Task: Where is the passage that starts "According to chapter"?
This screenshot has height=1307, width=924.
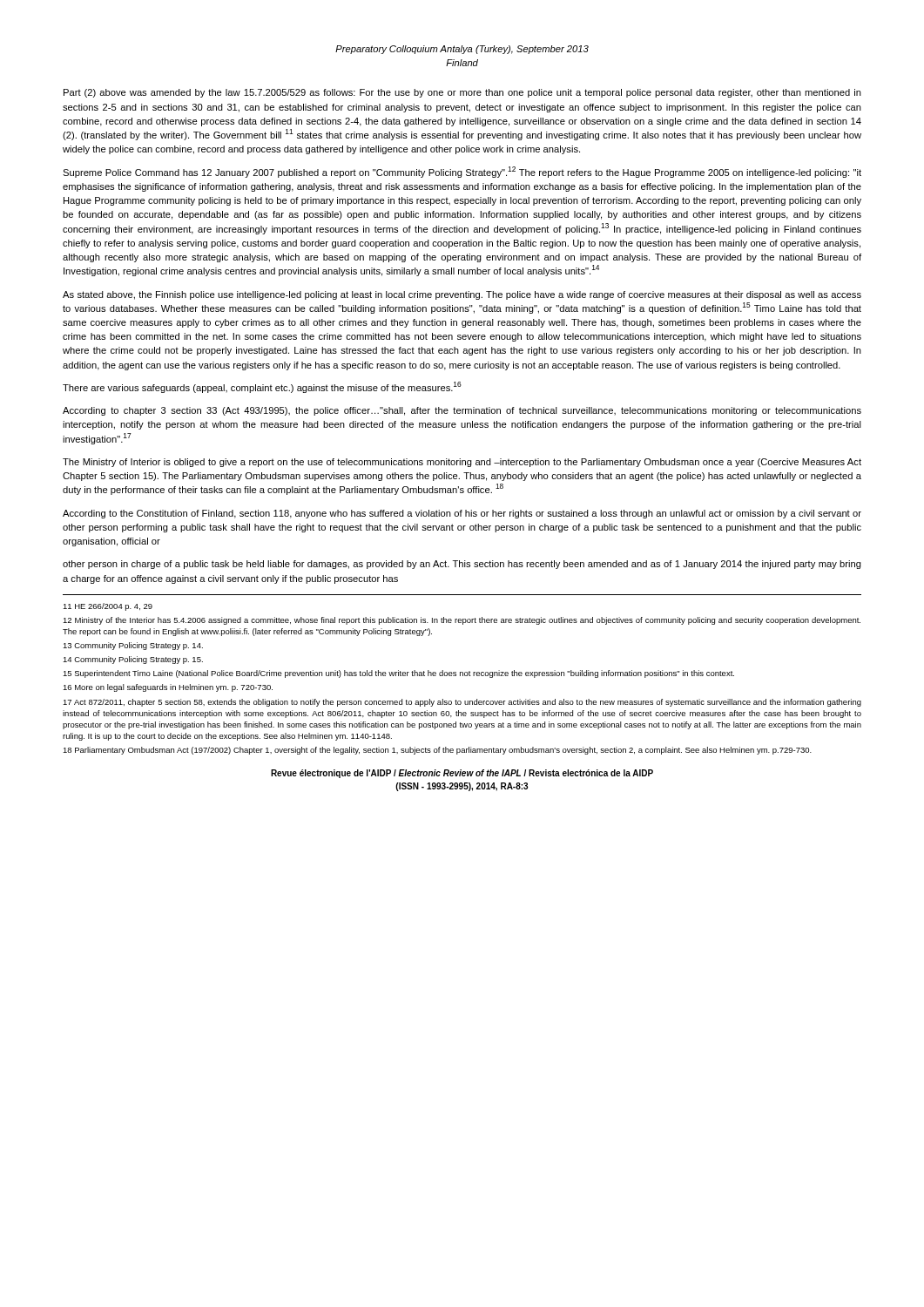Action: 462,425
